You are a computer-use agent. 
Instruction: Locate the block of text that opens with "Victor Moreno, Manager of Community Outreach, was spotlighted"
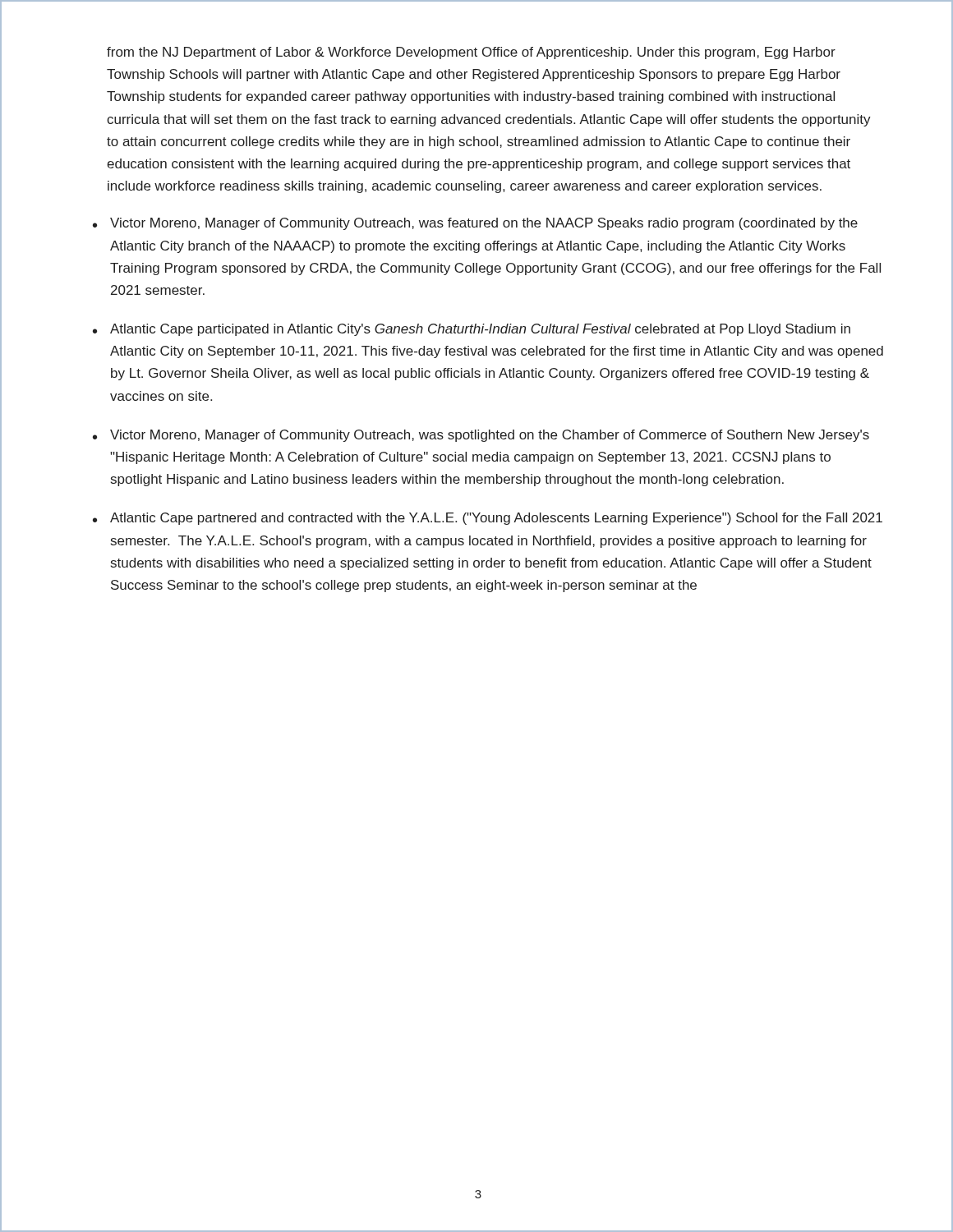[490, 457]
